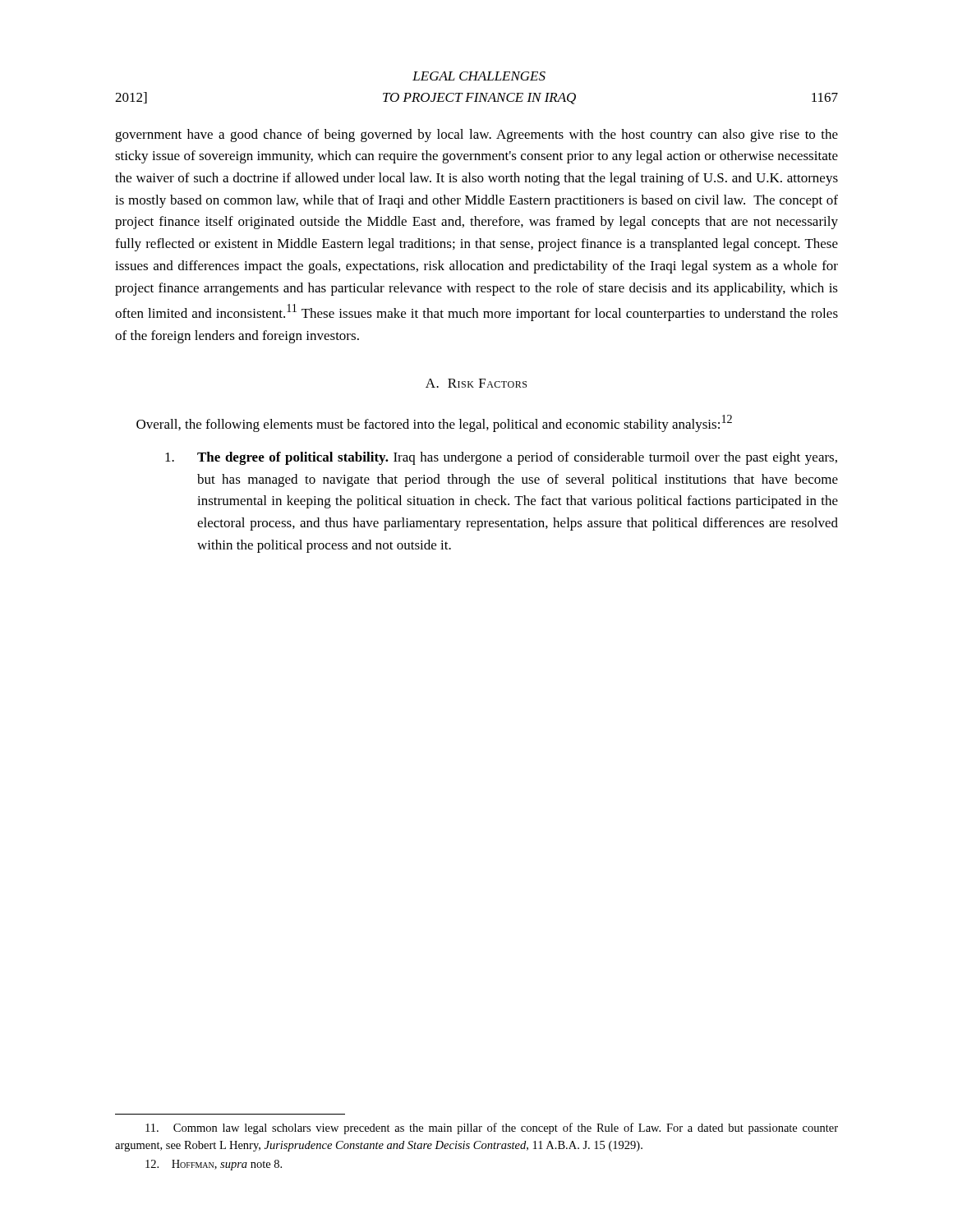Viewport: 953px width, 1232px height.
Task: Point to the block beginning "The degree of political"
Action: [x=501, y=502]
